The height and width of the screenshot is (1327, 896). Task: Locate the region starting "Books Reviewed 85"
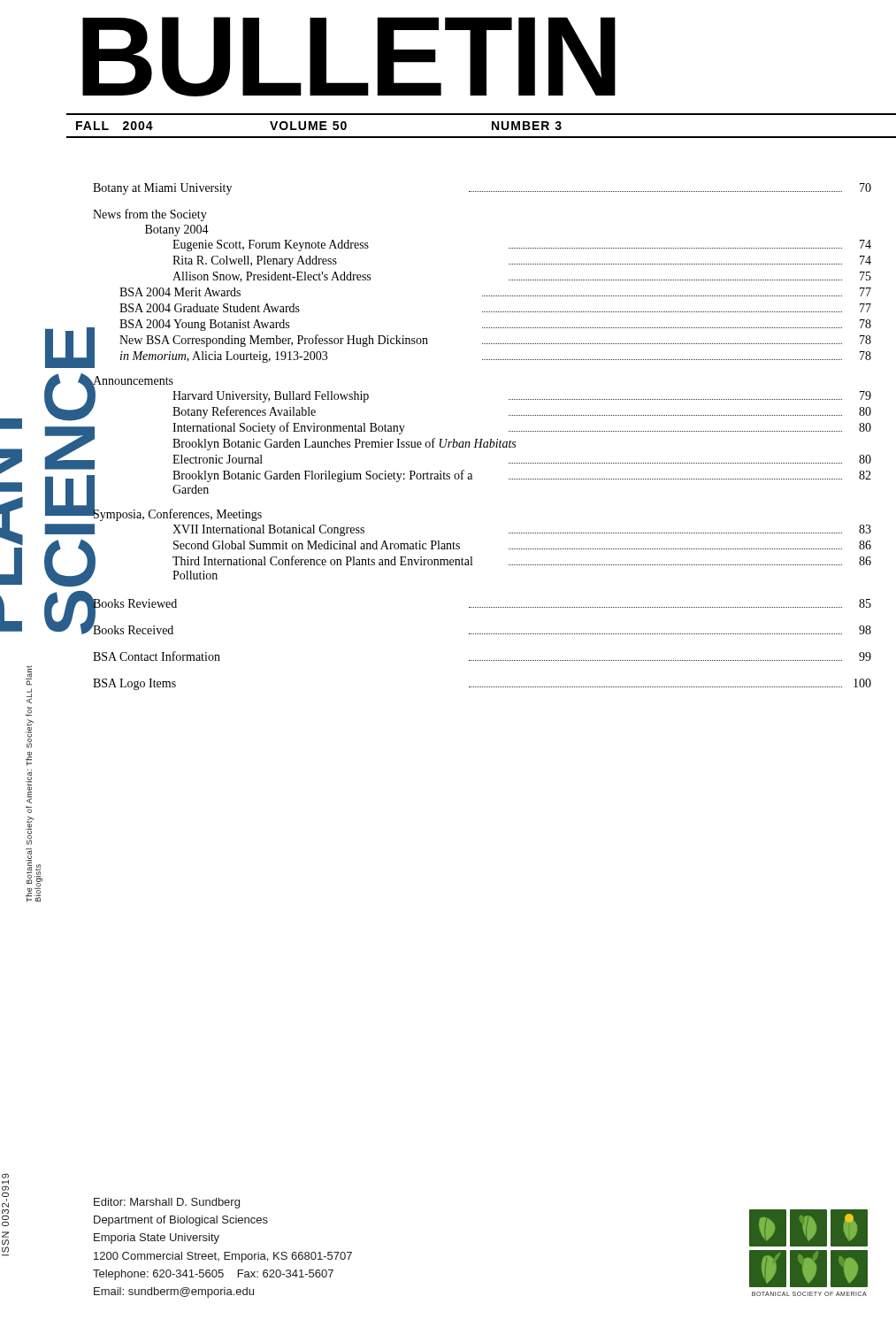(x=482, y=604)
